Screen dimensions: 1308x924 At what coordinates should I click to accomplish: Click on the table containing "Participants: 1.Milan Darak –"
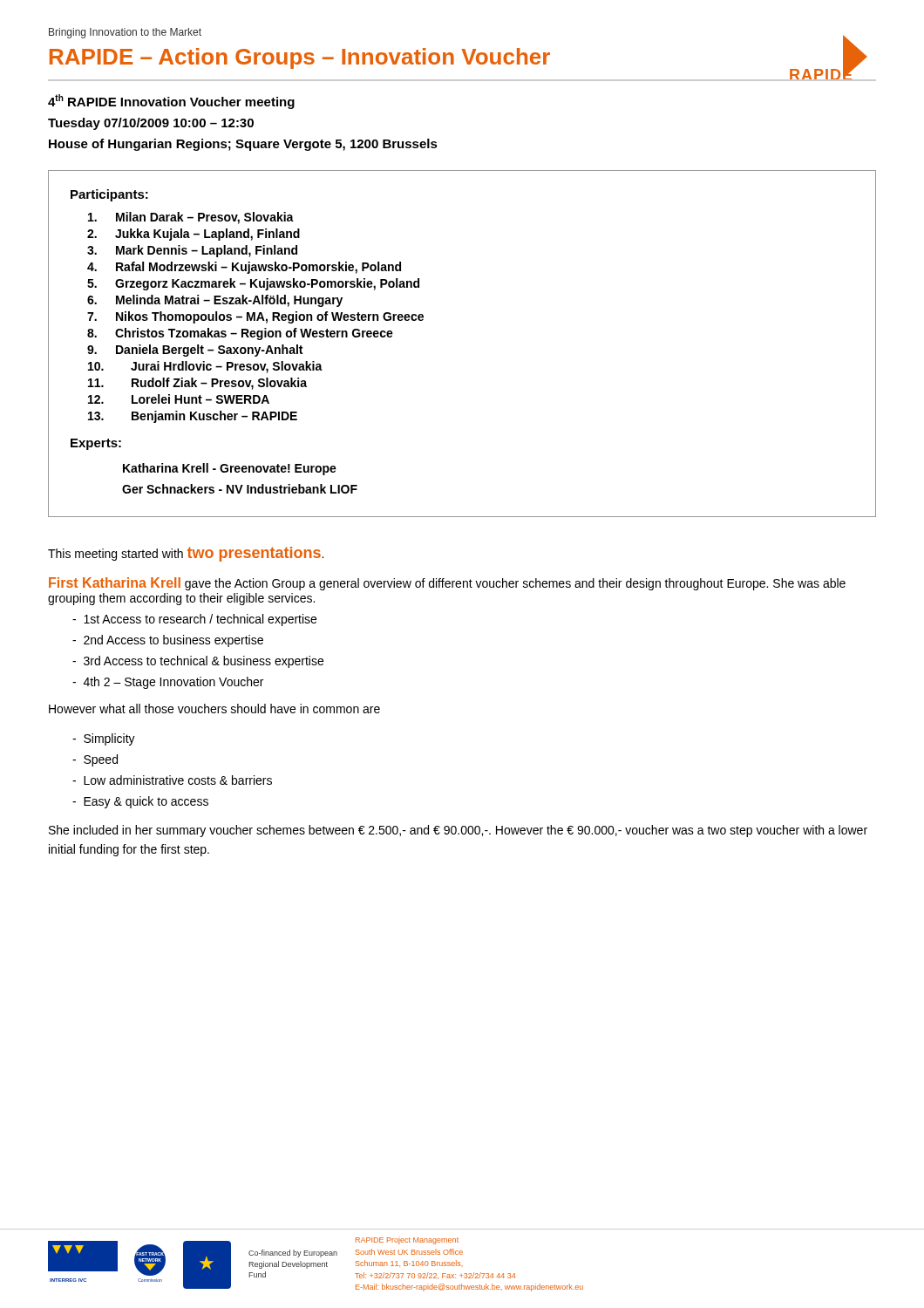point(462,343)
